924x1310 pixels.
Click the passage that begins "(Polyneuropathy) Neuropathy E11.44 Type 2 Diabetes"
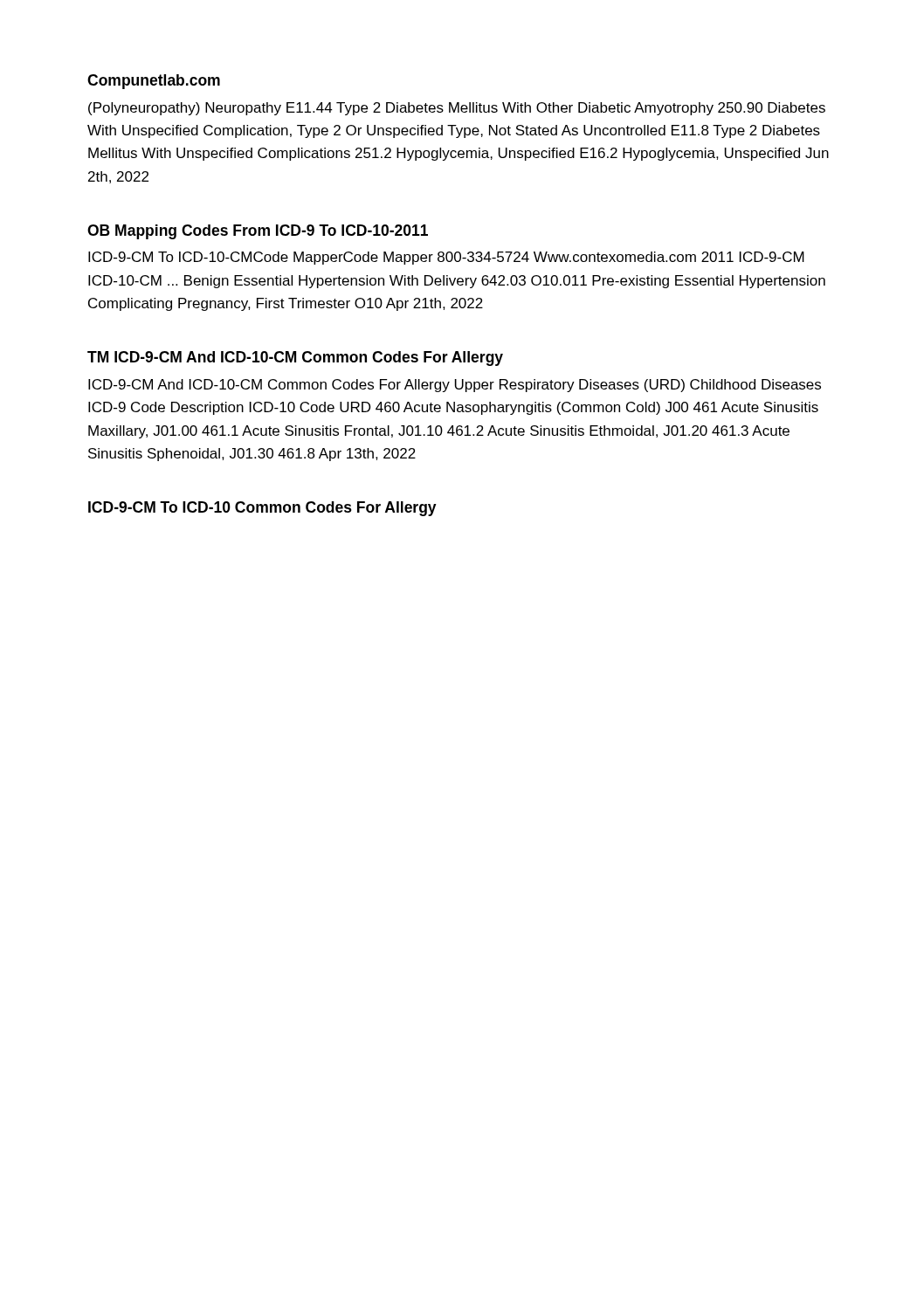458,142
